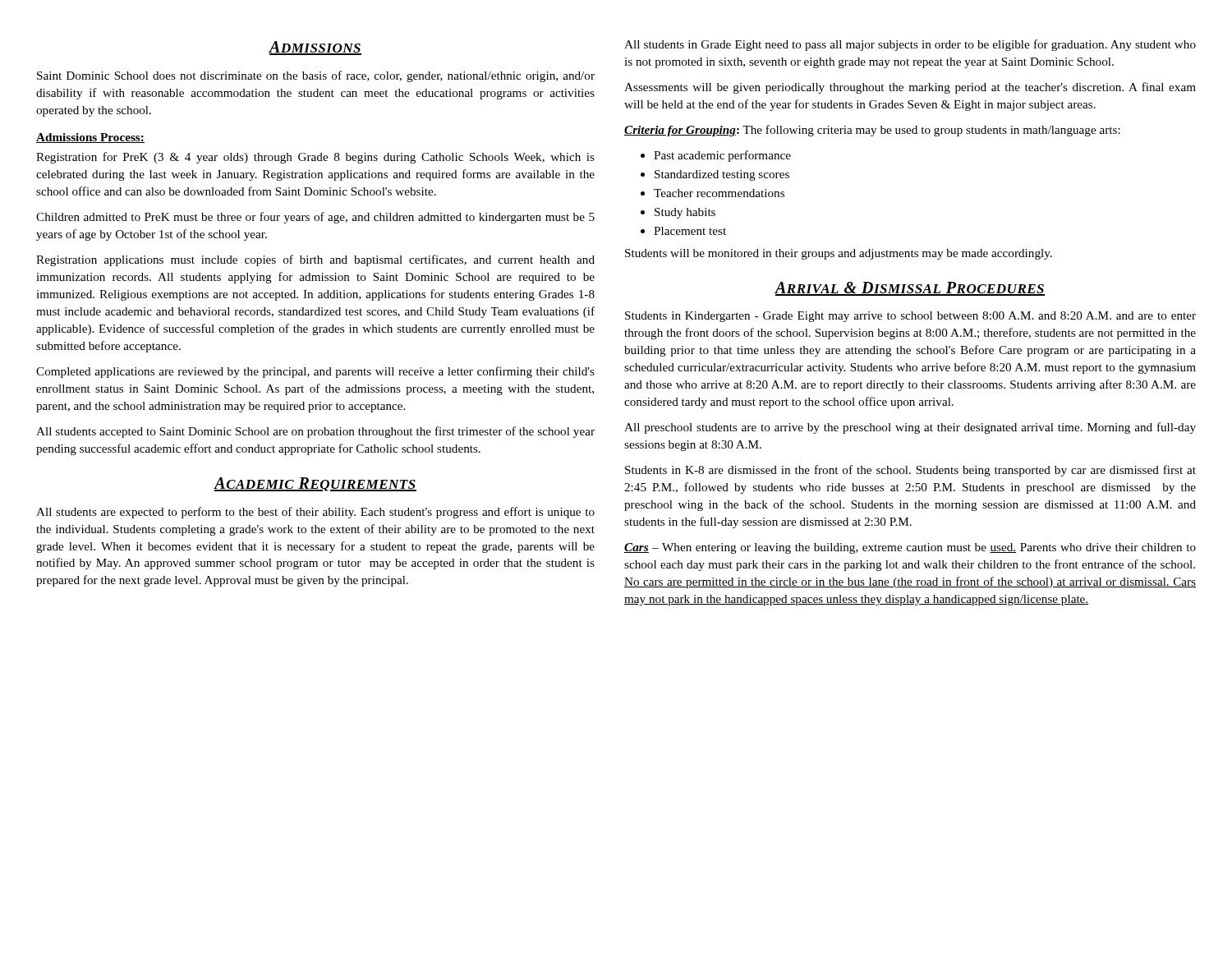1232x953 pixels.
Task: Click on the section header containing "Admissions Process:"
Action: [90, 136]
